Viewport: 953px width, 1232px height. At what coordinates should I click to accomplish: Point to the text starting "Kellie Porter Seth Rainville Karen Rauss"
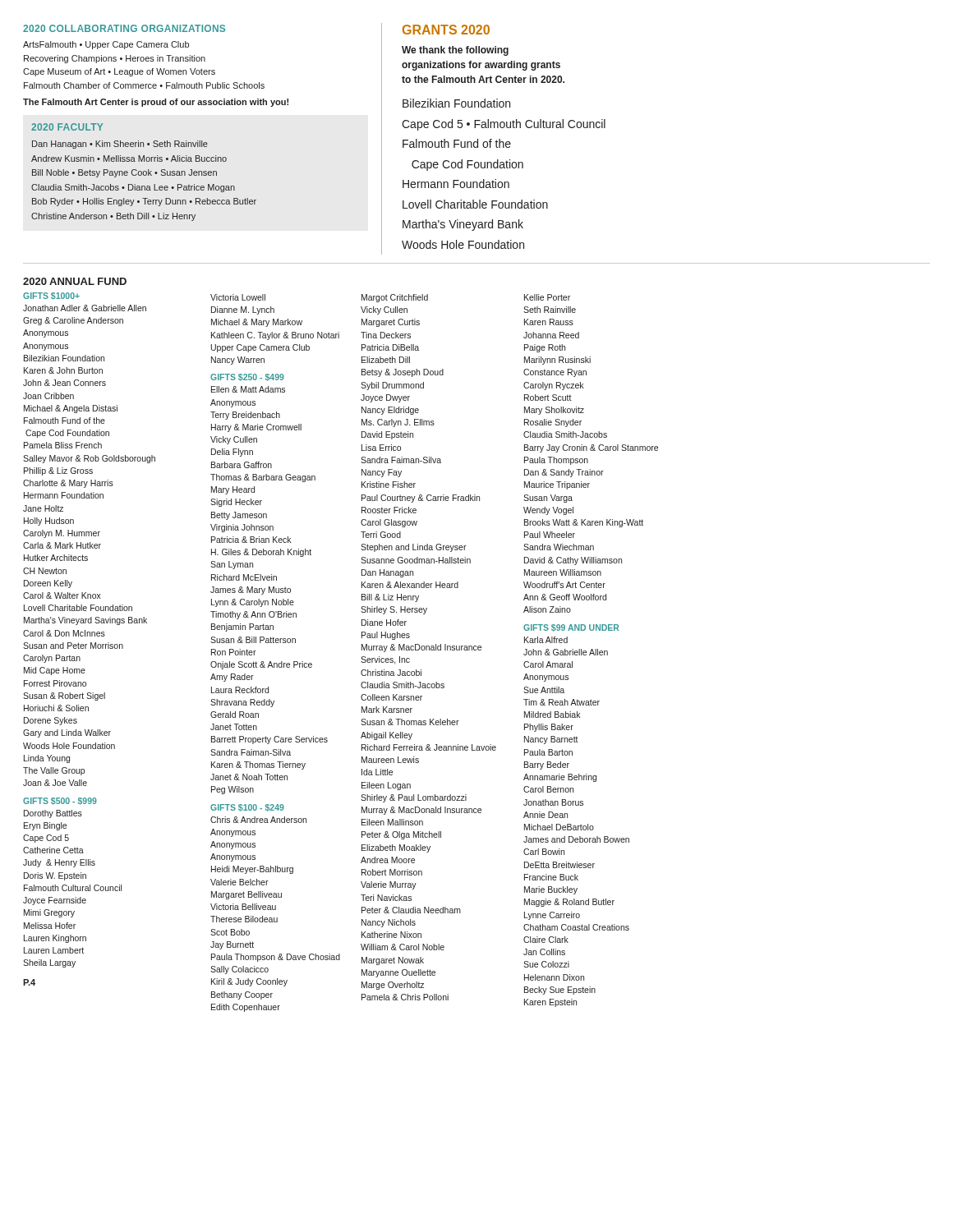point(591,454)
